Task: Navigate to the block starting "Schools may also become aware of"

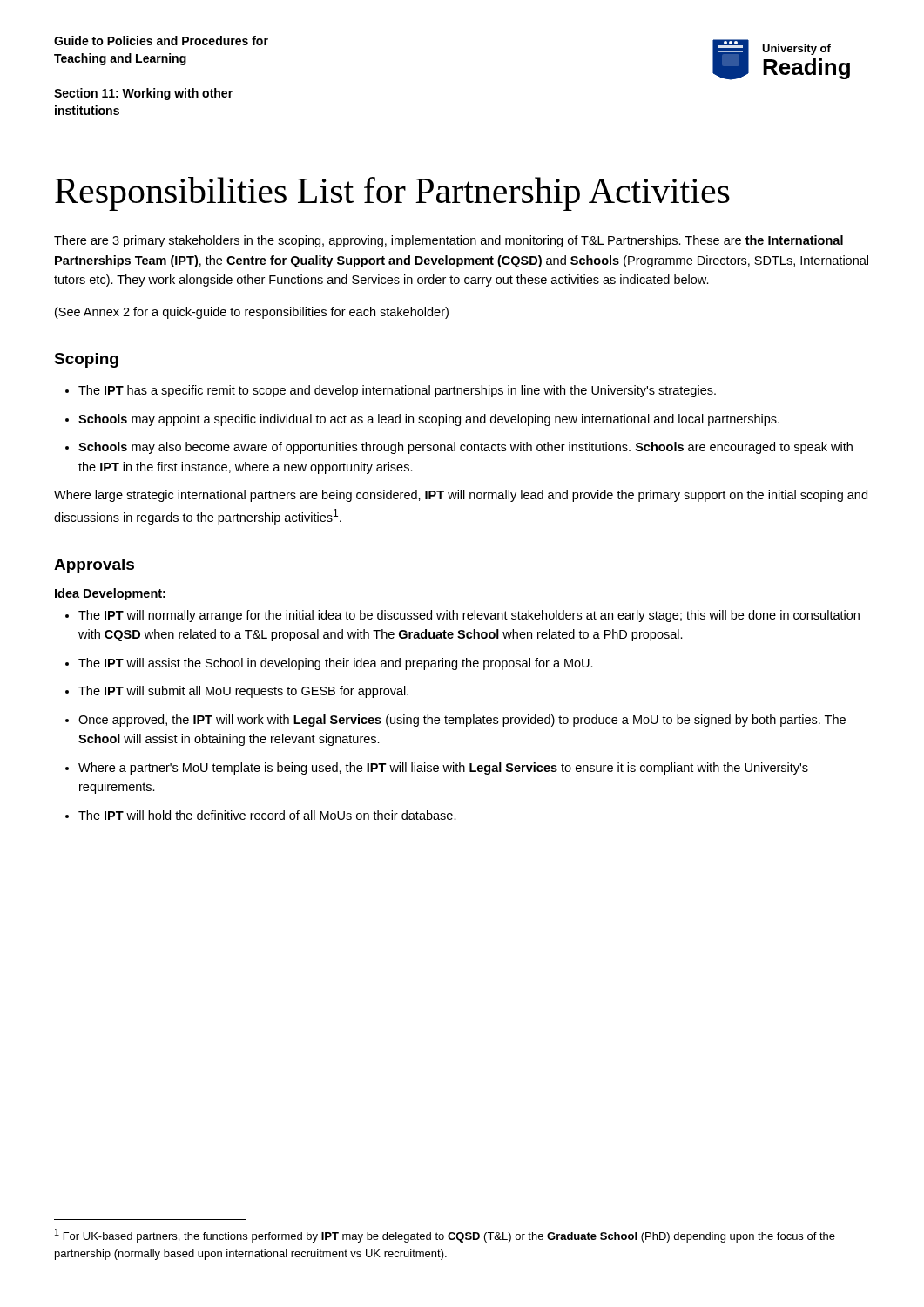Action: pos(462,457)
